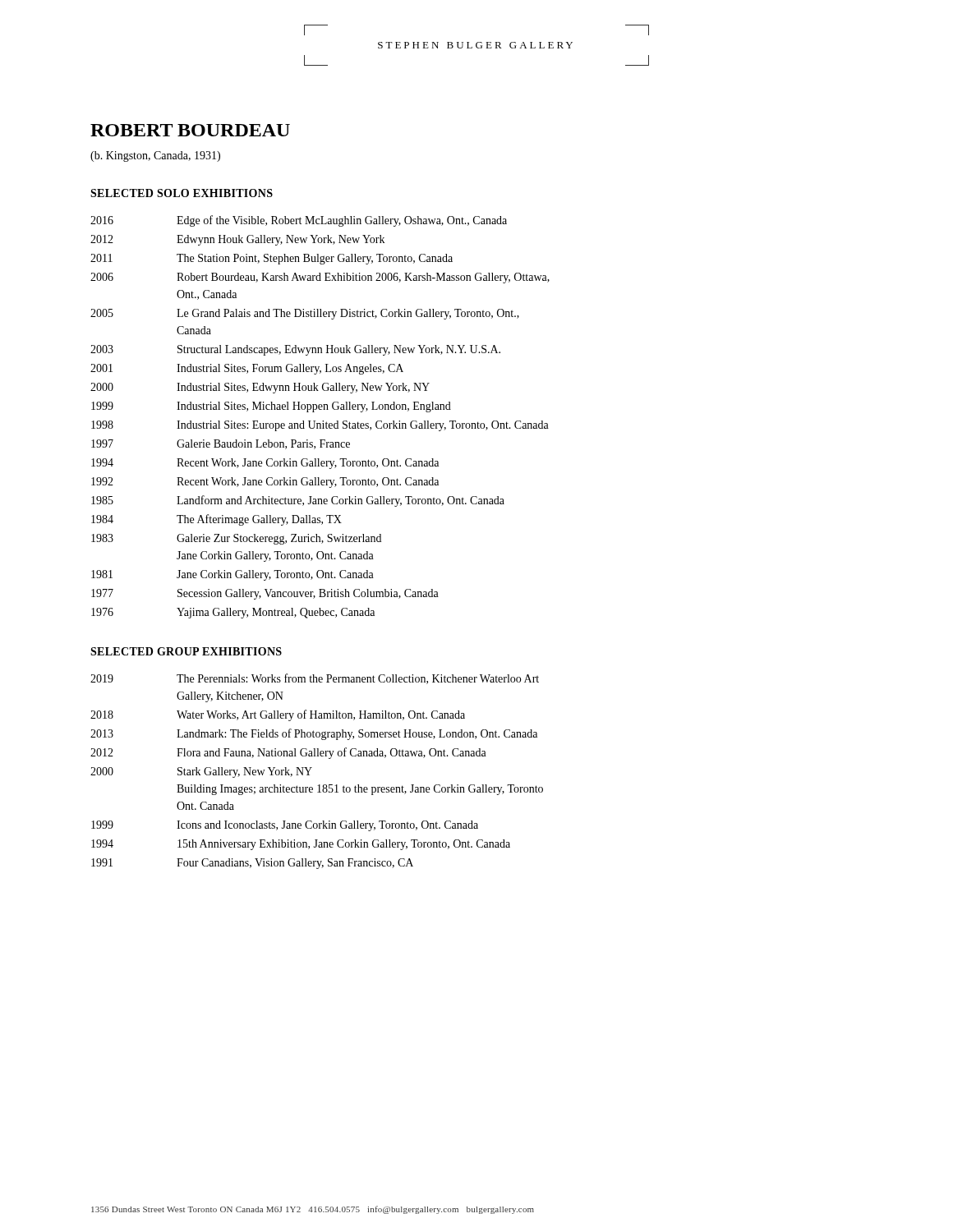This screenshot has height=1232, width=953.
Task: Locate the list item that says "2012 Edwynn Houk Gallery, New"
Action: [x=237, y=240]
